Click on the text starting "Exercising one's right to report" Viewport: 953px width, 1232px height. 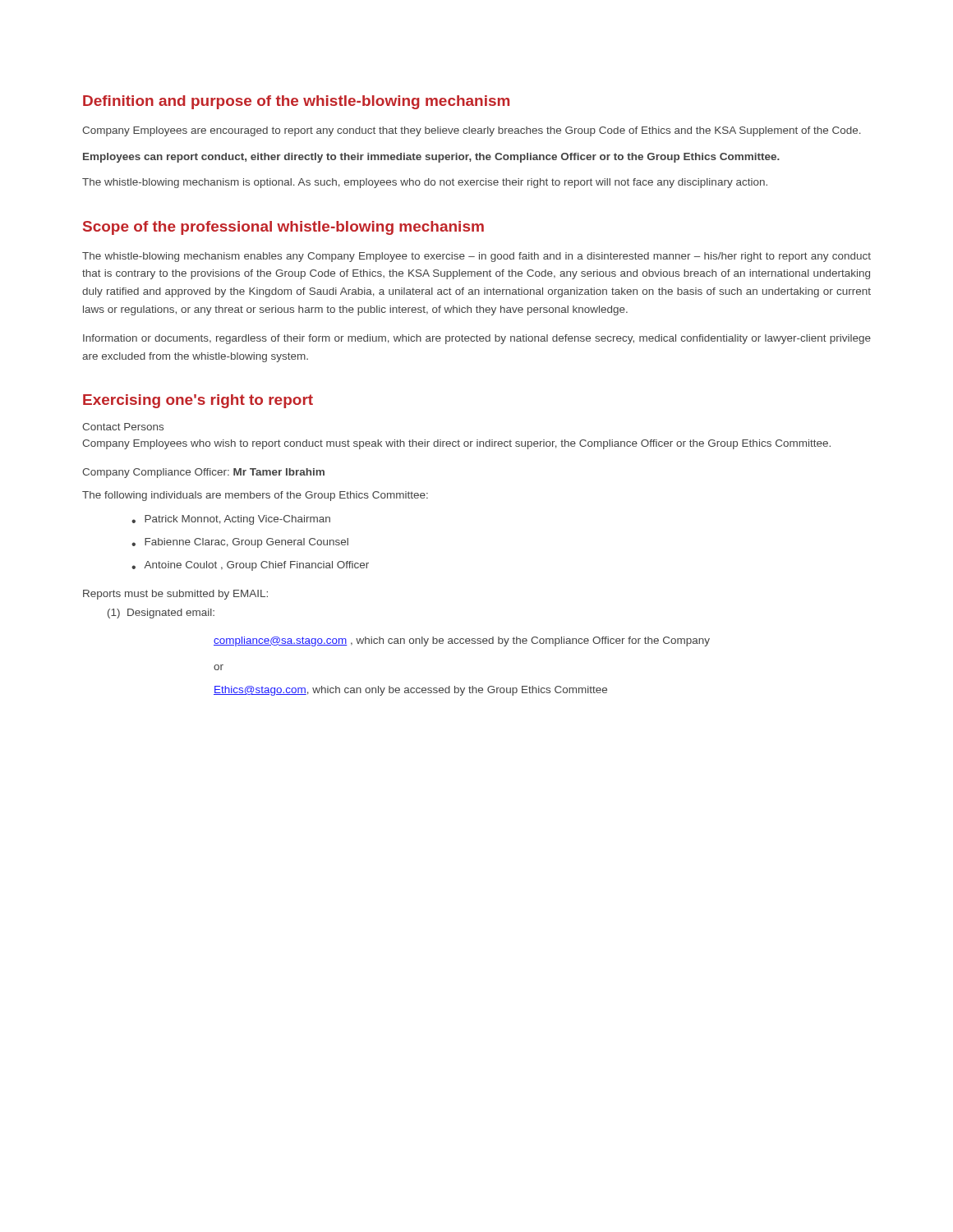point(198,400)
